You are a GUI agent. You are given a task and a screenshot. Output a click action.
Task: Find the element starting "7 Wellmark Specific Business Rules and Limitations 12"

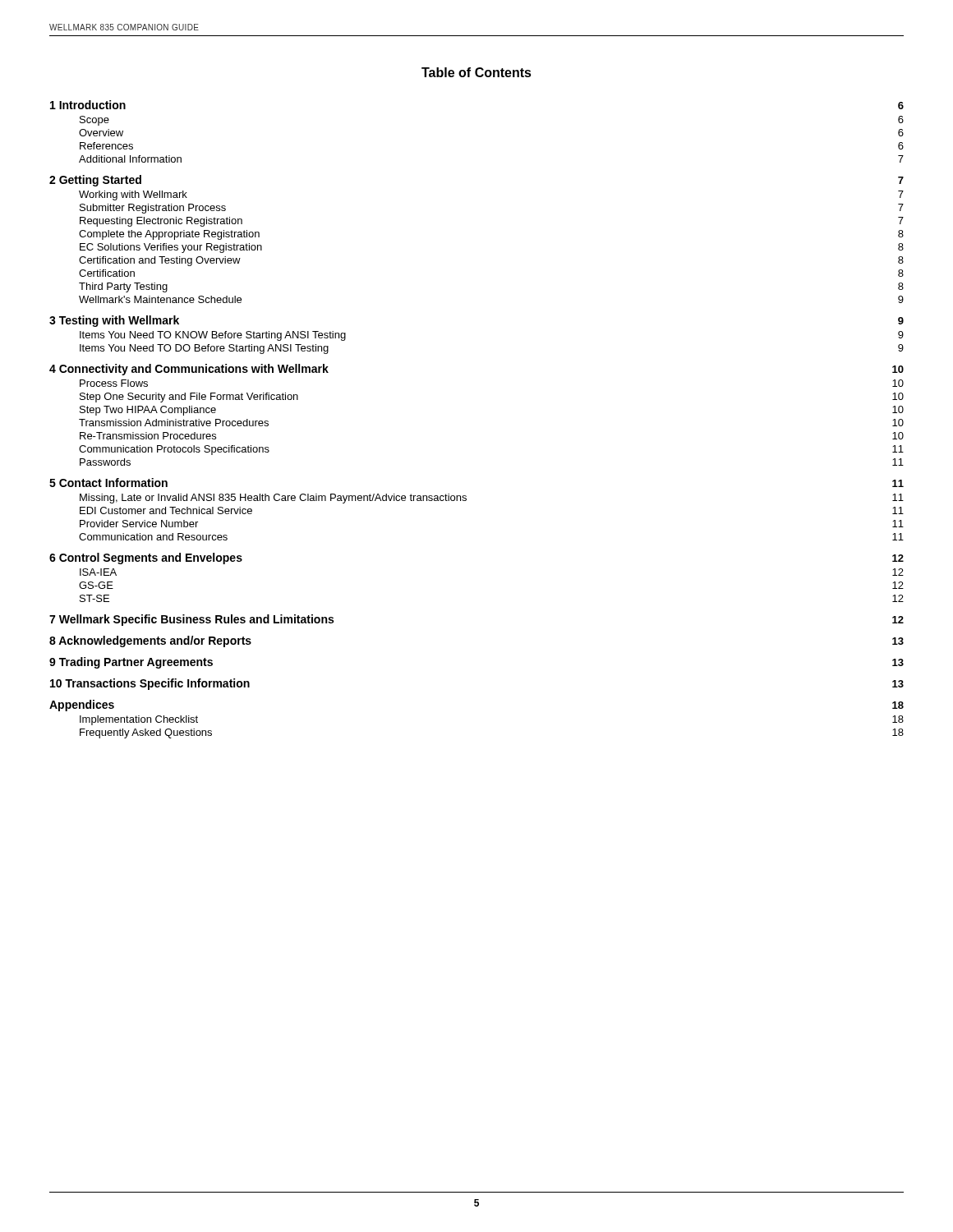click(188, 620)
